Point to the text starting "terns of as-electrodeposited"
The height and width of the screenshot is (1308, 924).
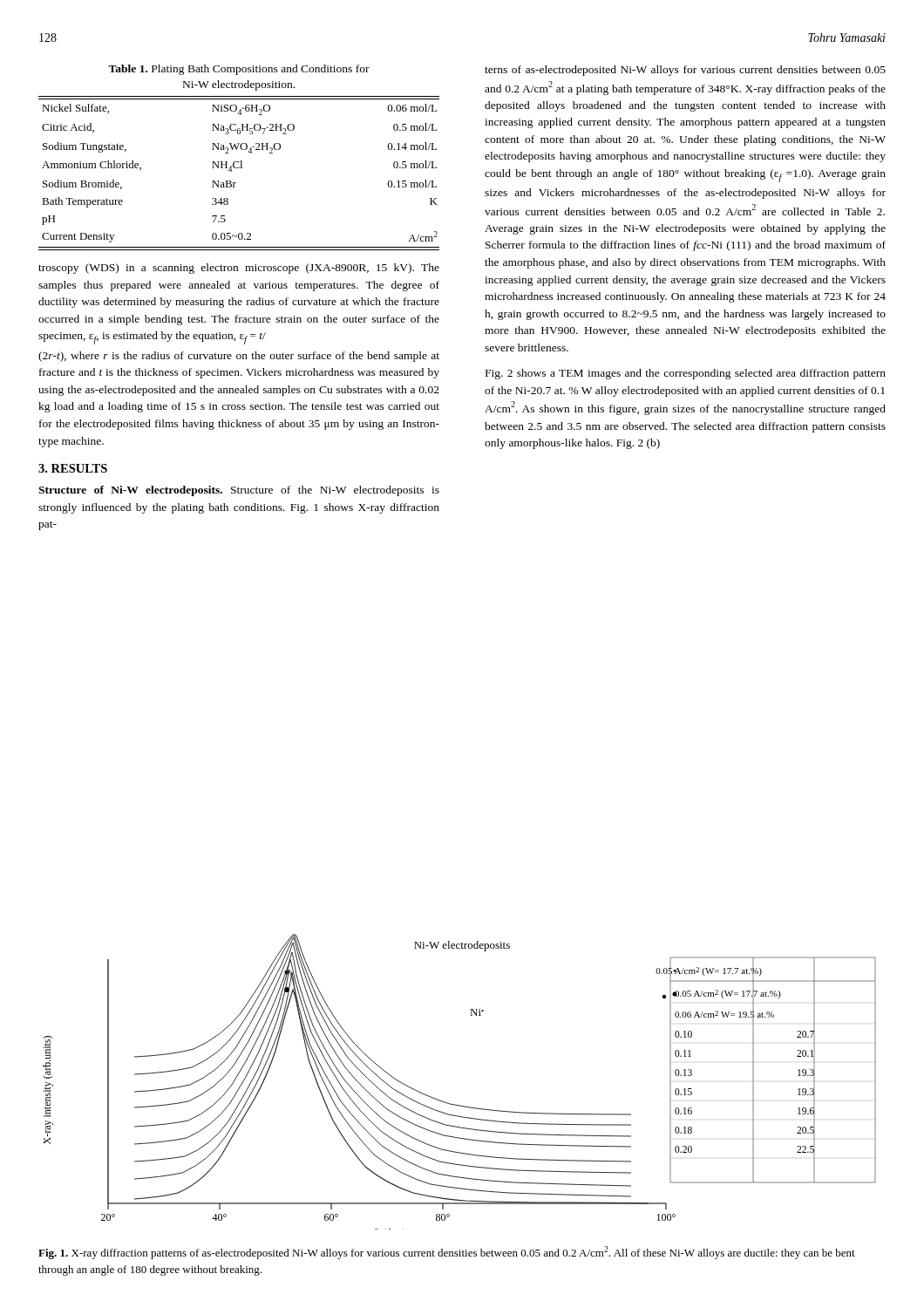point(685,208)
